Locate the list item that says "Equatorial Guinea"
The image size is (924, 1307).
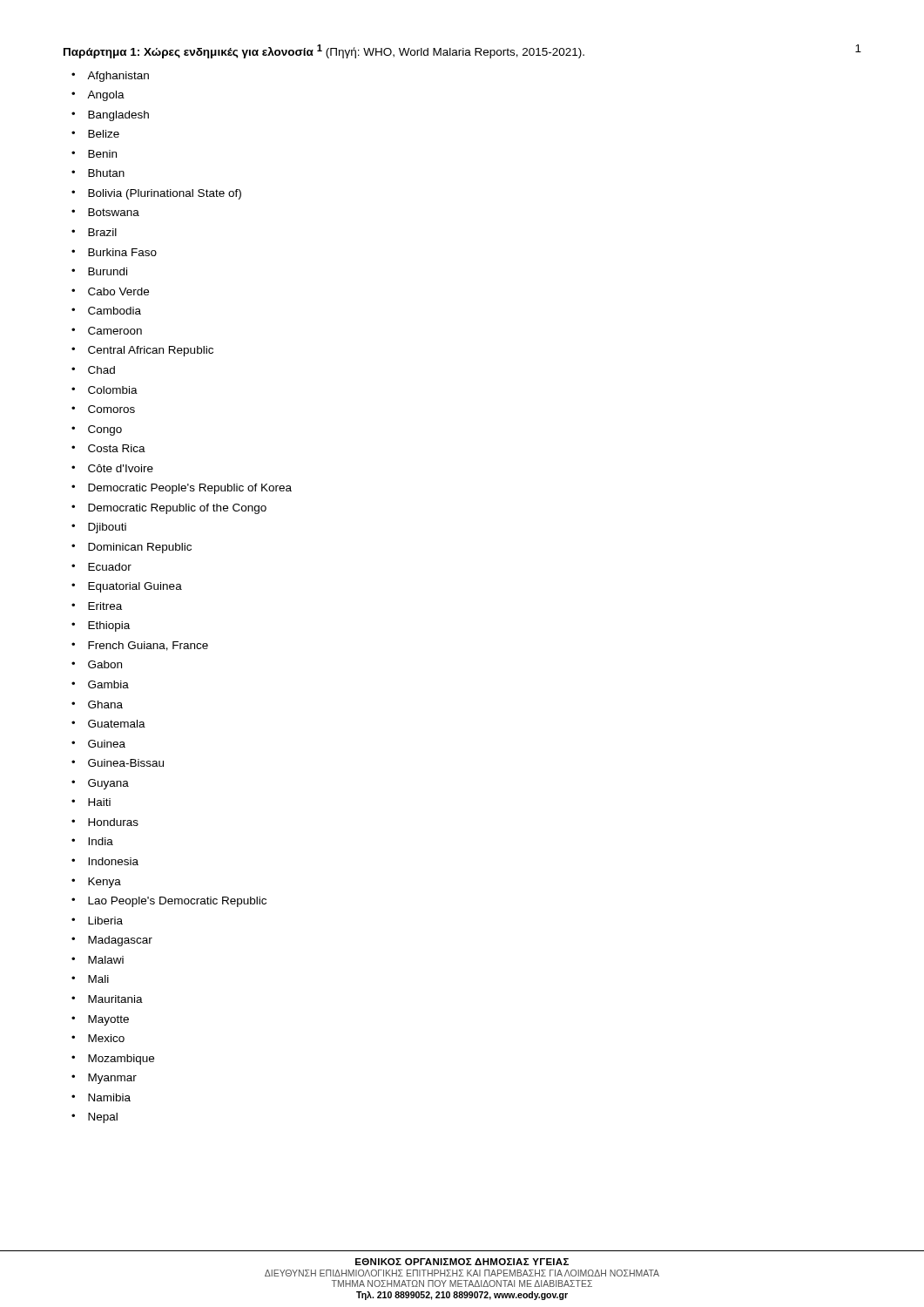[135, 586]
